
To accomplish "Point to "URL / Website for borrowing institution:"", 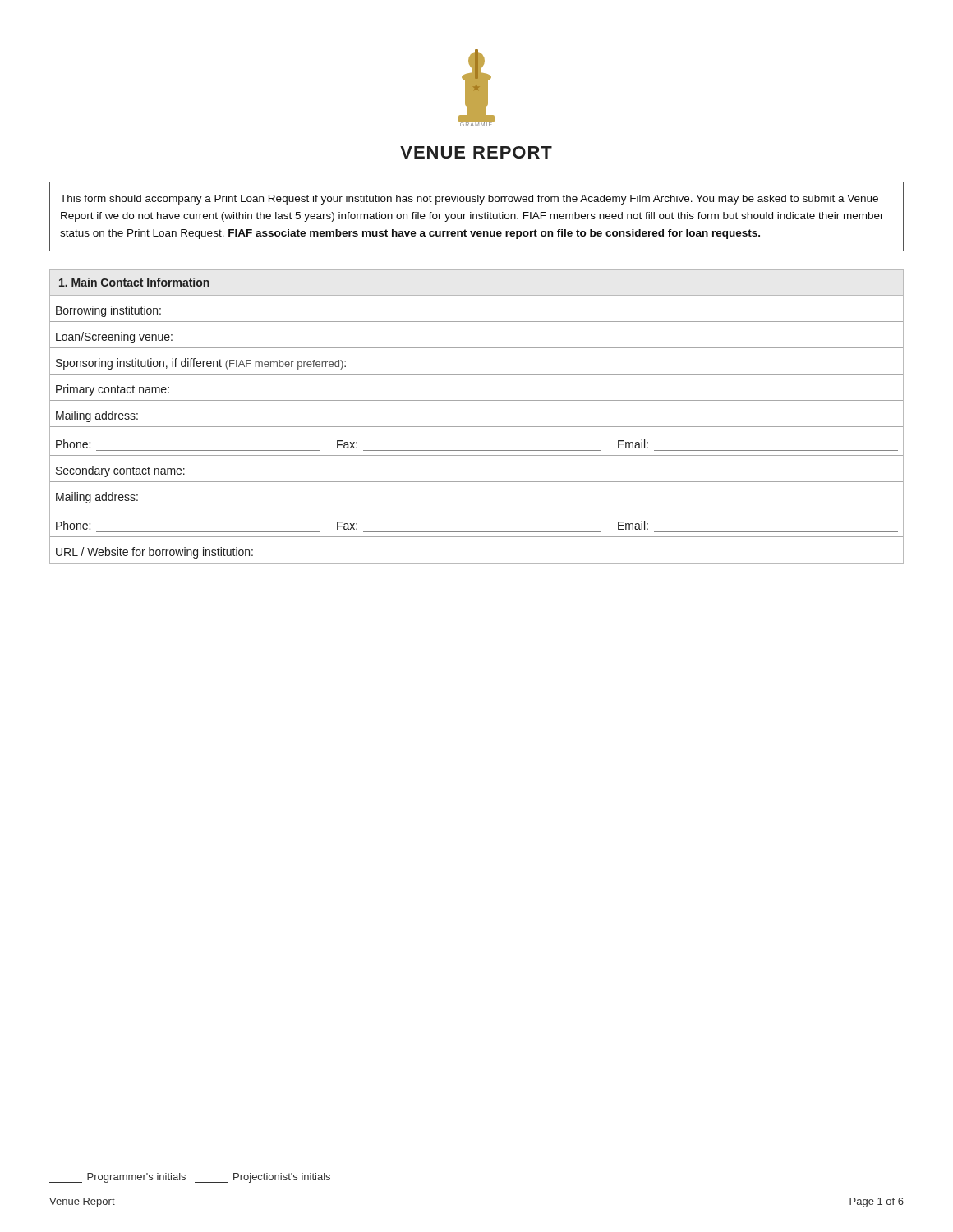I will click(154, 552).
